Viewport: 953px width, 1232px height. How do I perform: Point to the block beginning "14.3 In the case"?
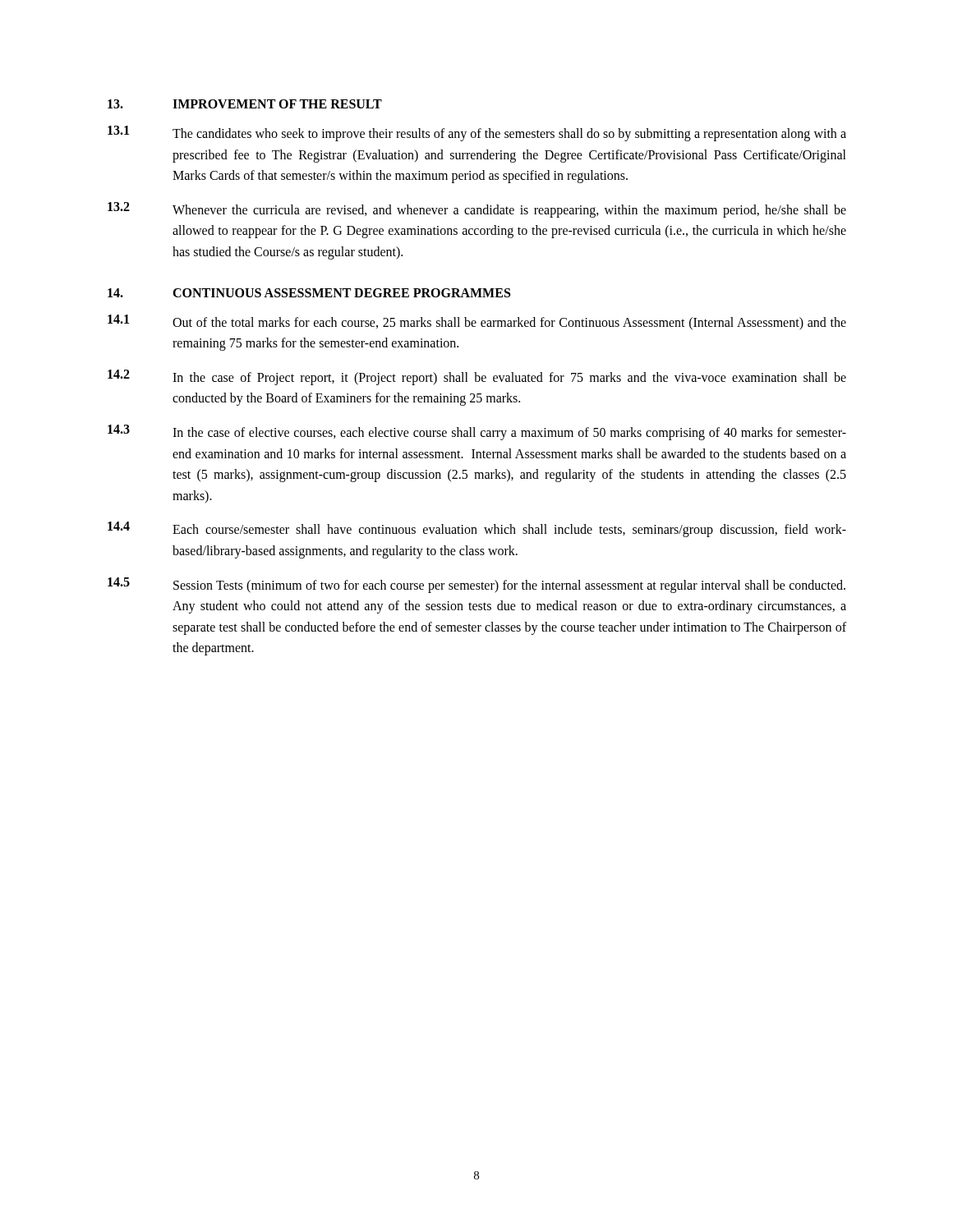point(476,464)
